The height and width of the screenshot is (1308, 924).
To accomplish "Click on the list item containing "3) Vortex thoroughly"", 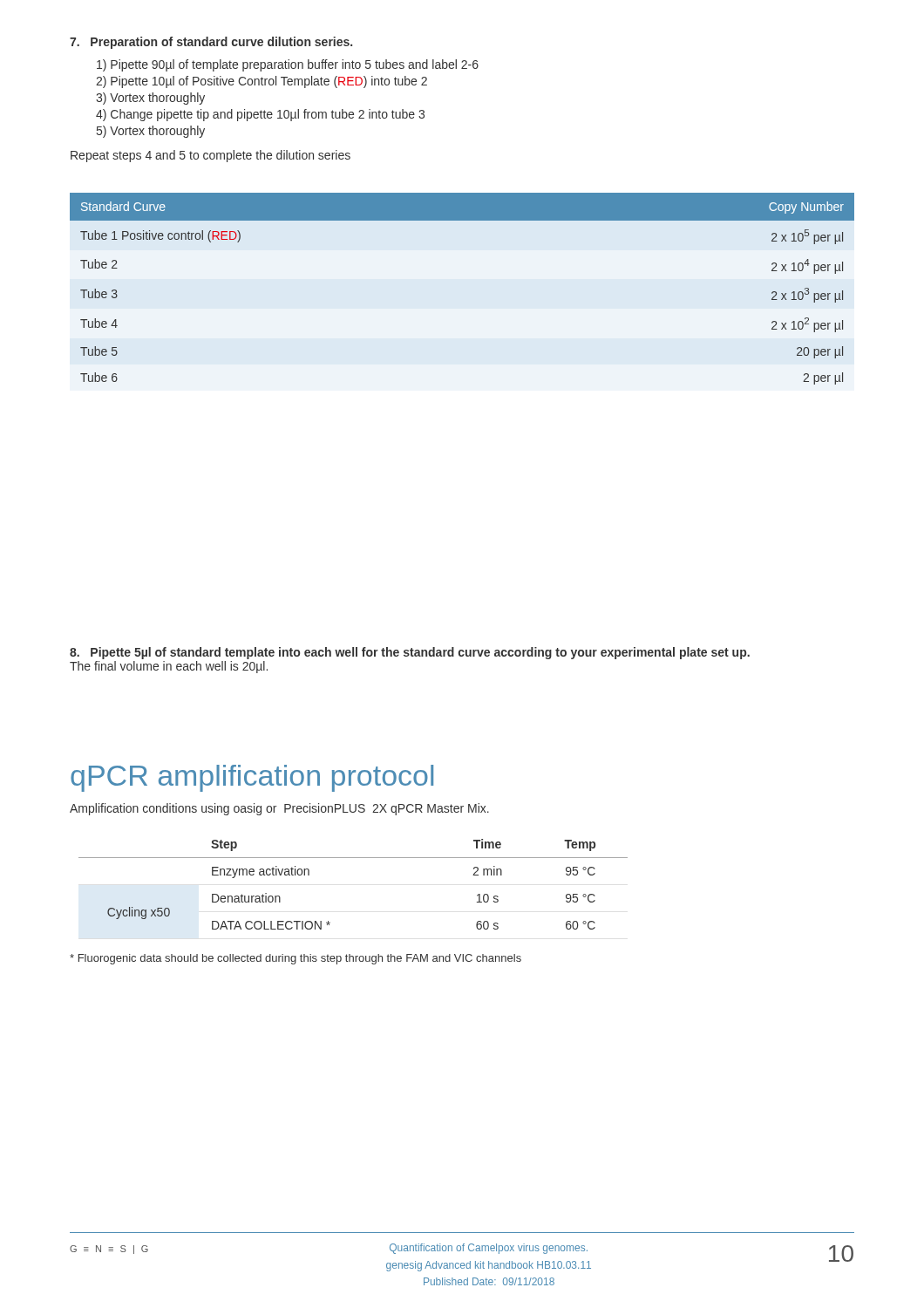I will [x=151, y=98].
